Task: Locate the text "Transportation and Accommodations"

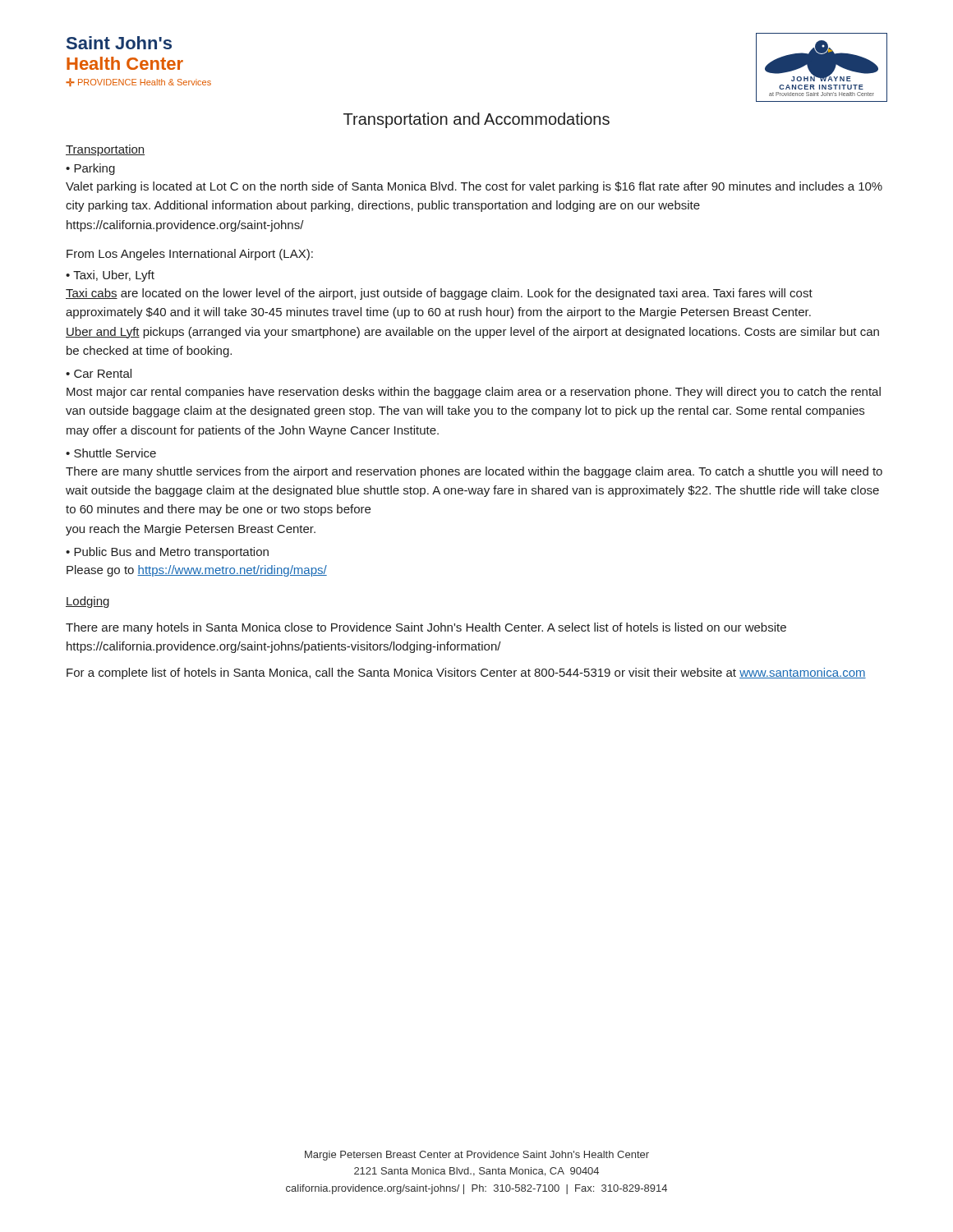Action: 476,119
